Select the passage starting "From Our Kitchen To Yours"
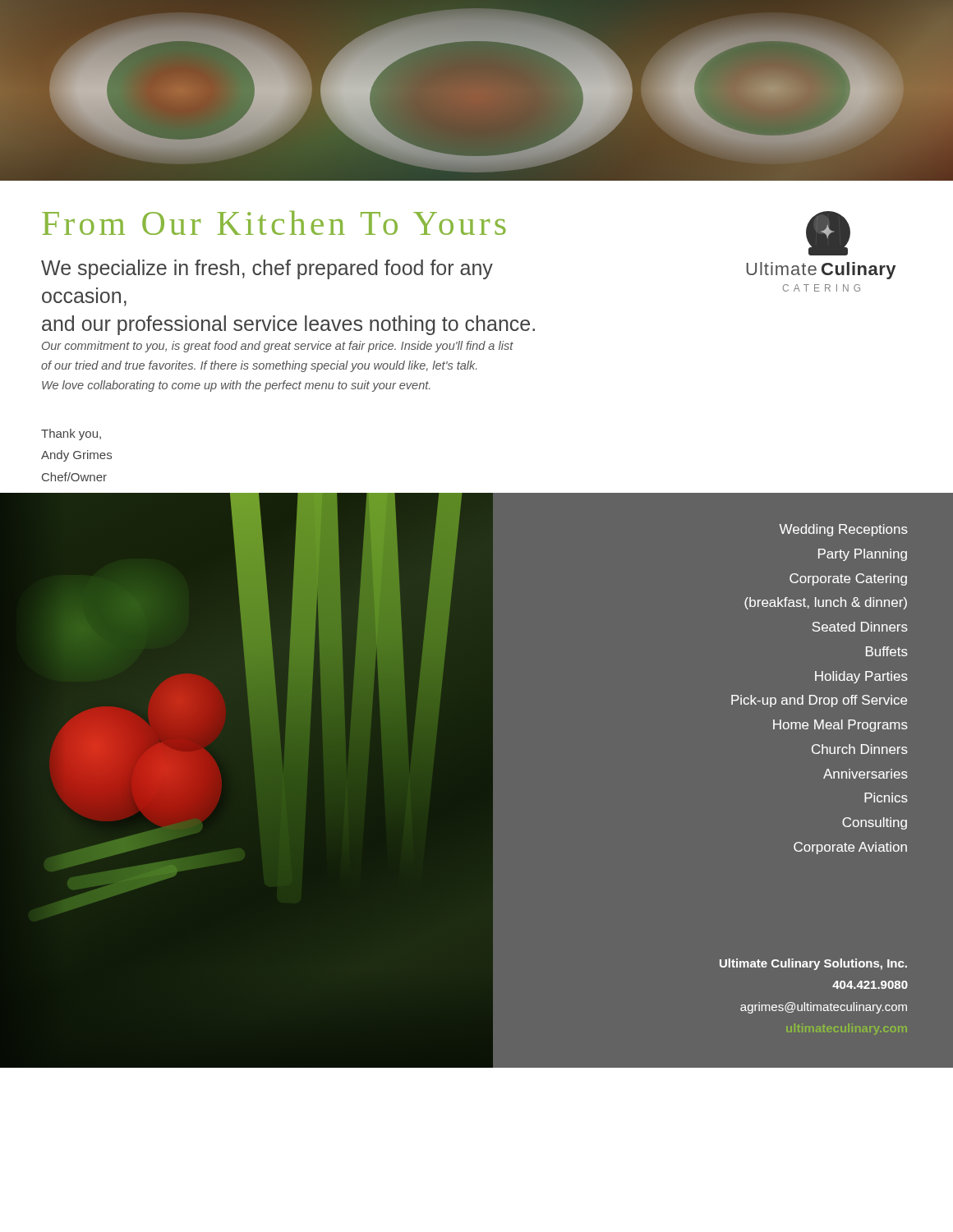The height and width of the screenshot is (1232, 953). [276, 223]
